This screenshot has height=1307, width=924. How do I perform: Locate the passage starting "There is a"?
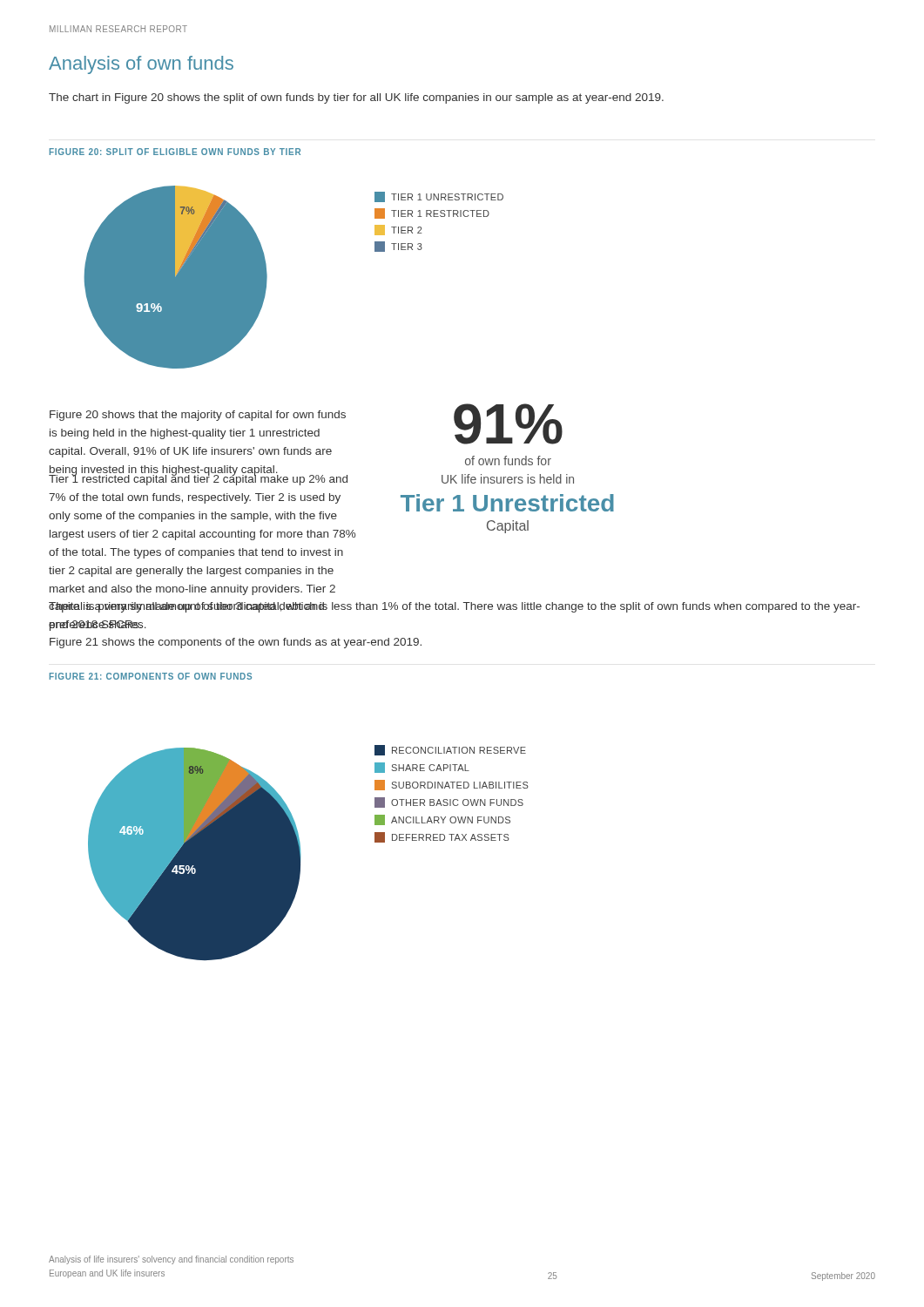(454, 615)
